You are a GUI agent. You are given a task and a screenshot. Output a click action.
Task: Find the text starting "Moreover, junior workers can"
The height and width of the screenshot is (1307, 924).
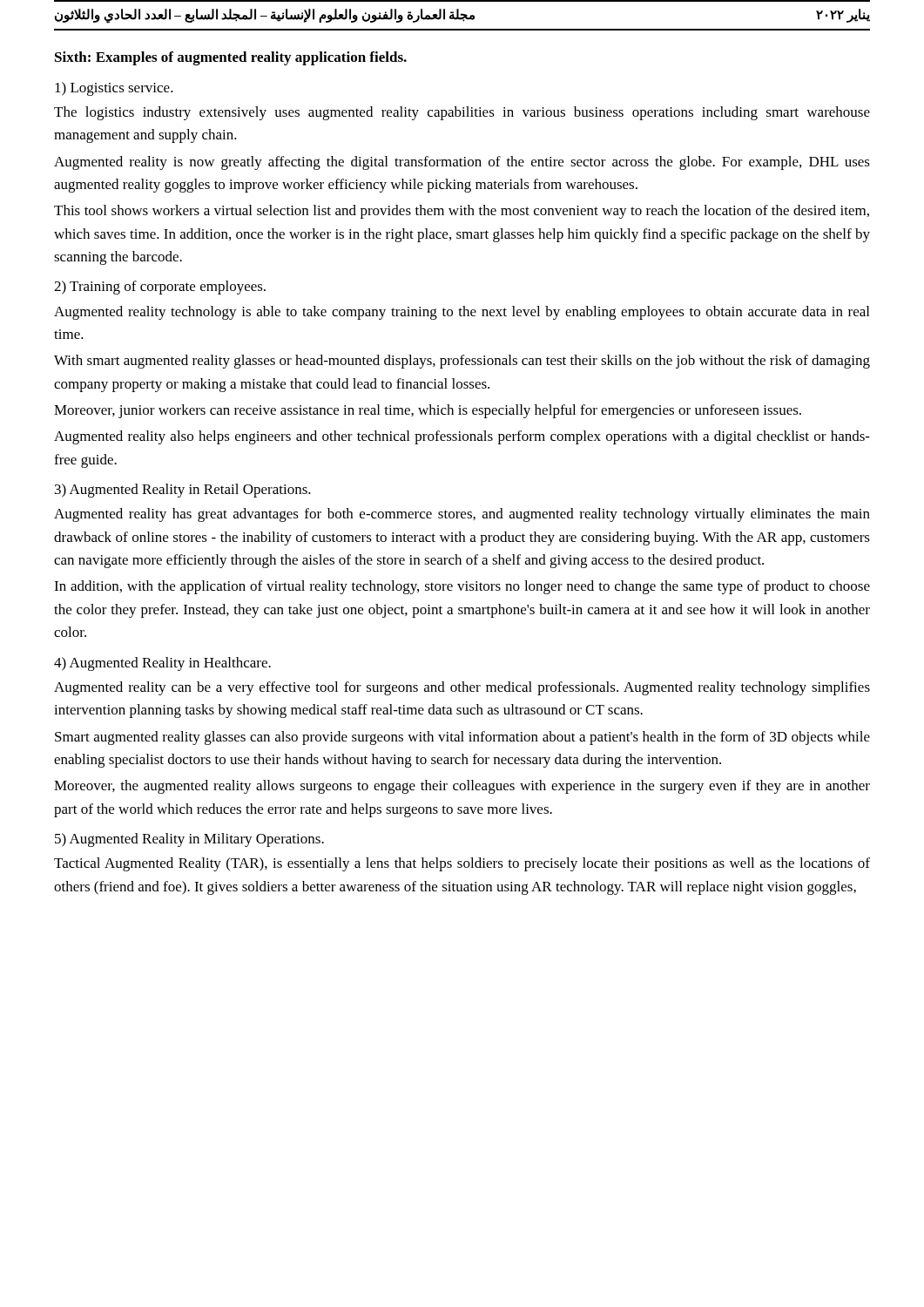coord(428,410)
